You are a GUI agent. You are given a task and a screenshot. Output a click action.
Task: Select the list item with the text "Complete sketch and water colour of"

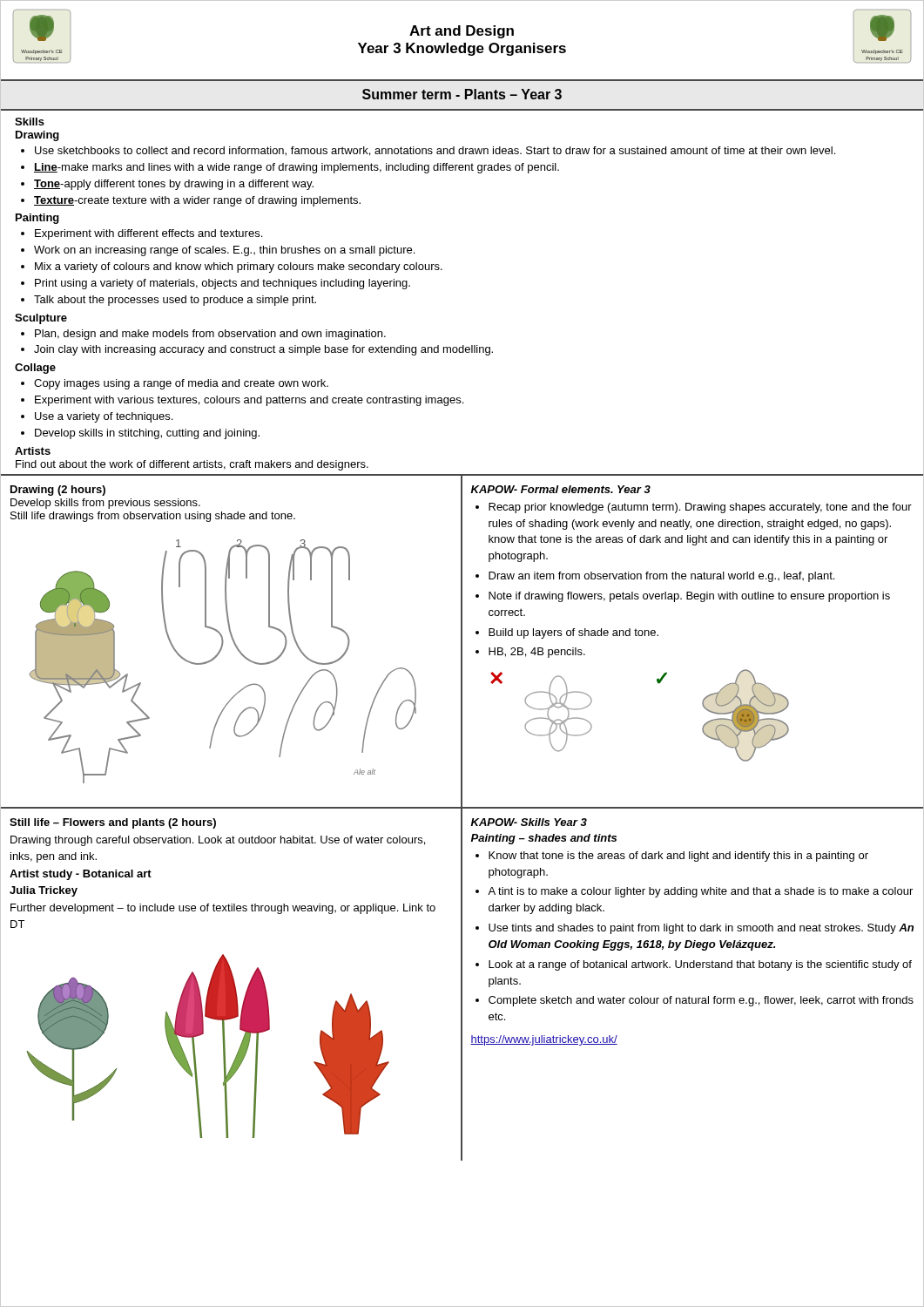pos(701,1008)
